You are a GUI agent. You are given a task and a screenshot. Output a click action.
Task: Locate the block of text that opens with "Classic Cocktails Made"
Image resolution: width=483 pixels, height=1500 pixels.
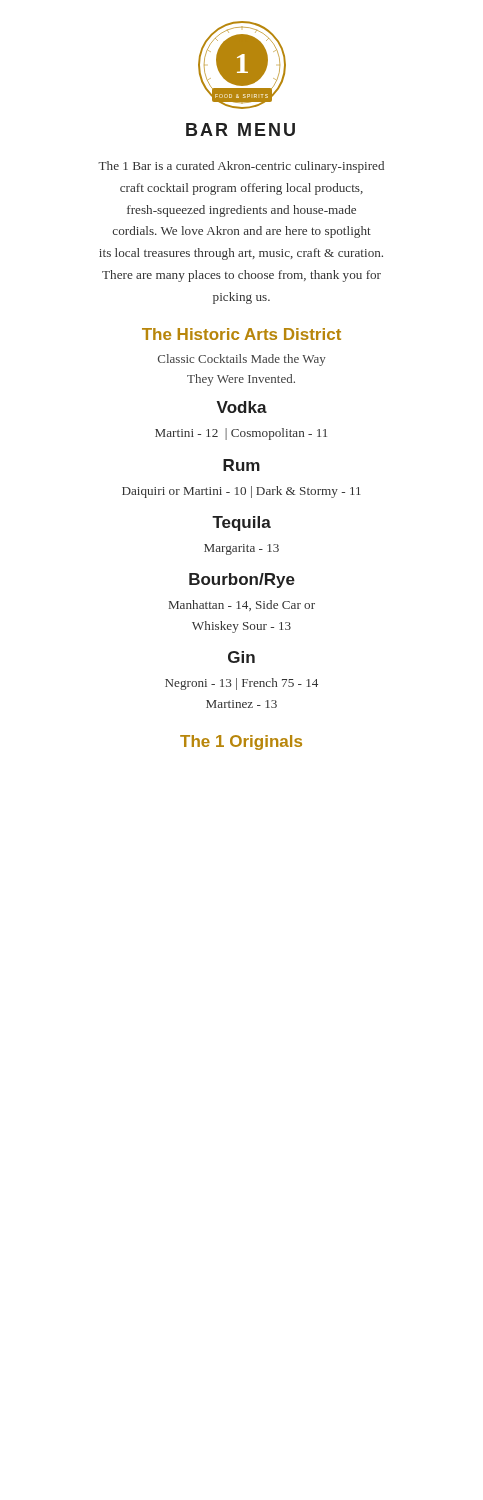(x=242, y=369)
